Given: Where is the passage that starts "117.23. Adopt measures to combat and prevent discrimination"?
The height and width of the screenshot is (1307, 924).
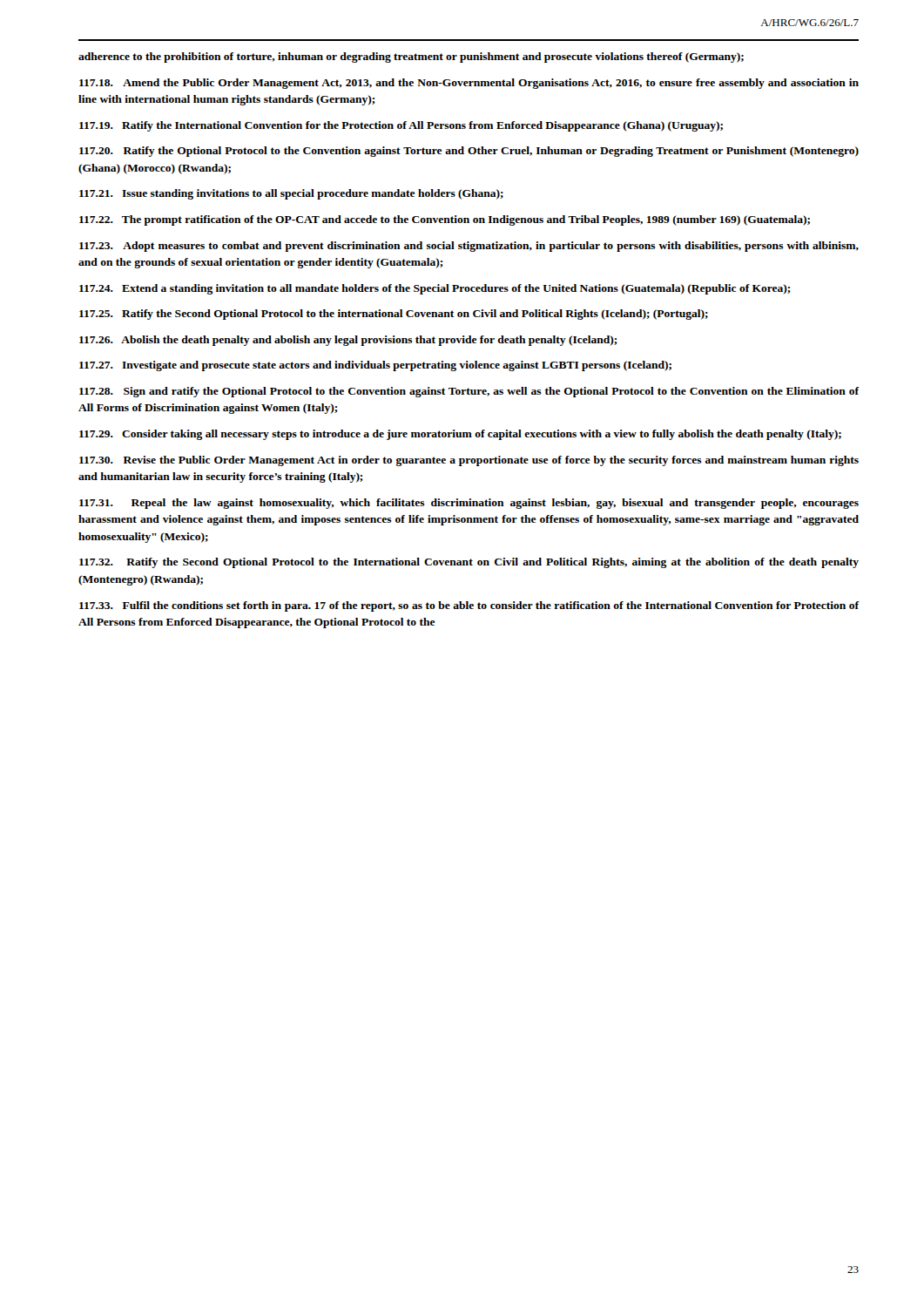Looking at the screenshot, I should click(x=469, y=253).
